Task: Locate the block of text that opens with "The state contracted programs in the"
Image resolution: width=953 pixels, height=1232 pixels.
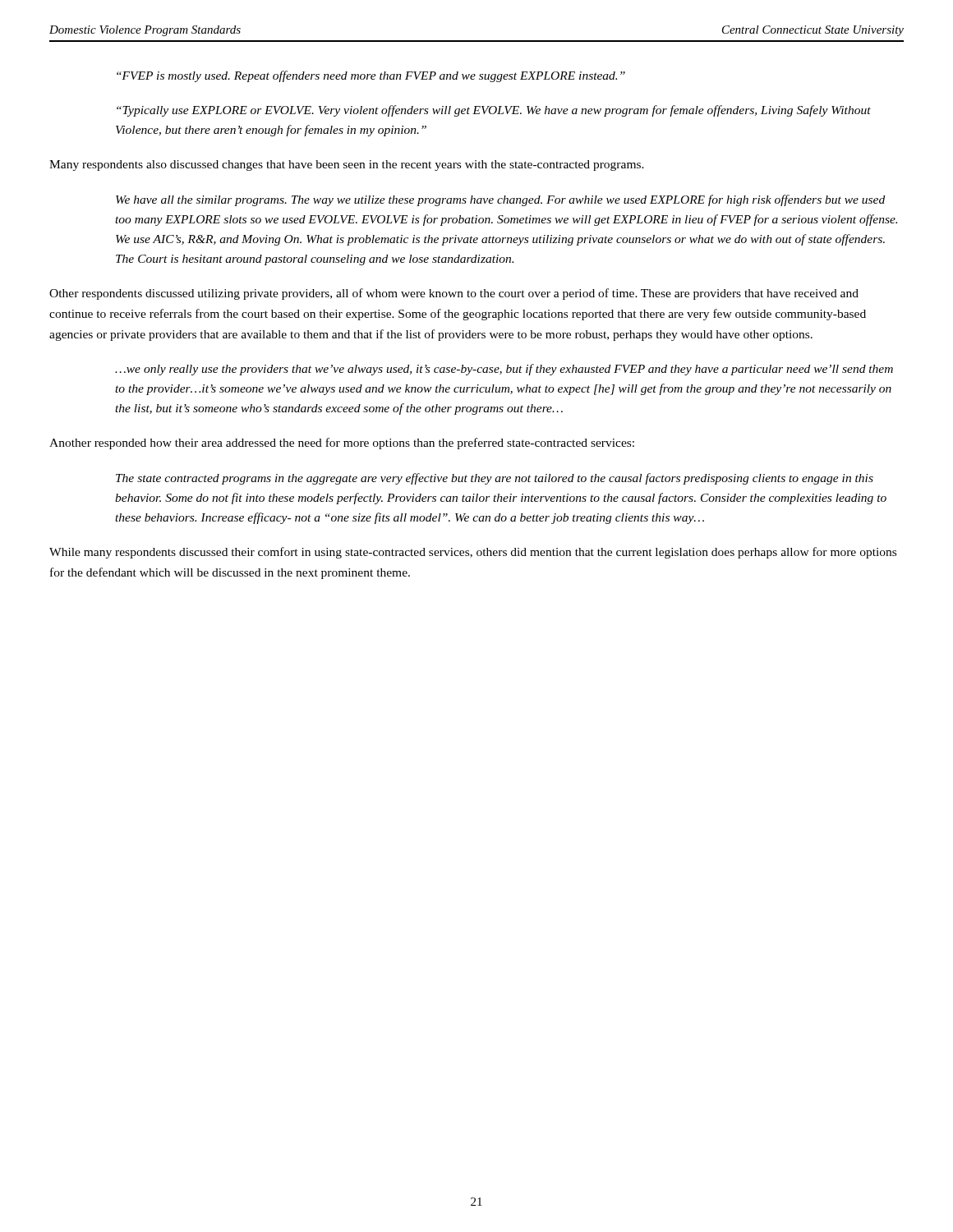Action: pos(501,497)
